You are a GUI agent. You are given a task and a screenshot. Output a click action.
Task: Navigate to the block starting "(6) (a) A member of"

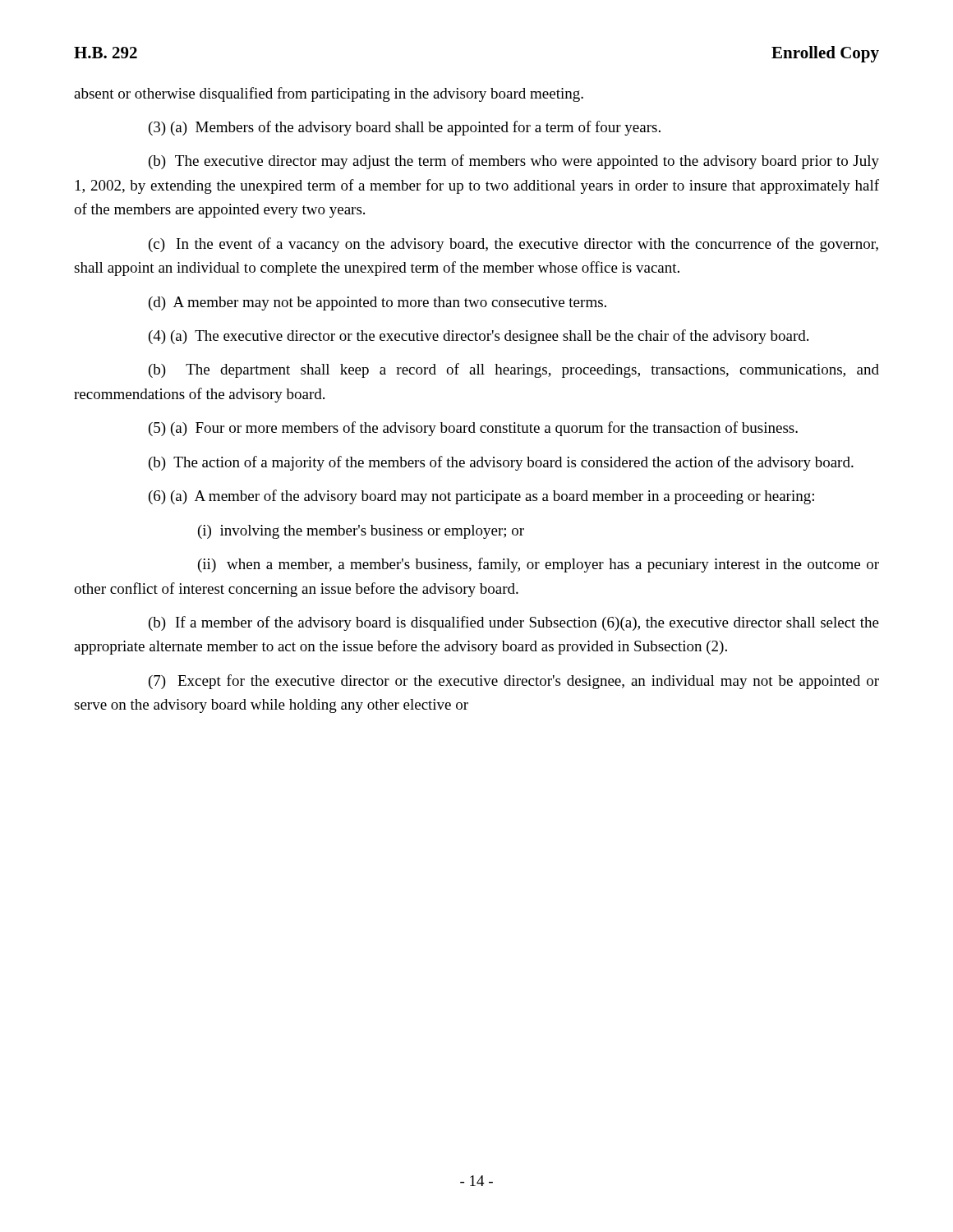[482, 496]
